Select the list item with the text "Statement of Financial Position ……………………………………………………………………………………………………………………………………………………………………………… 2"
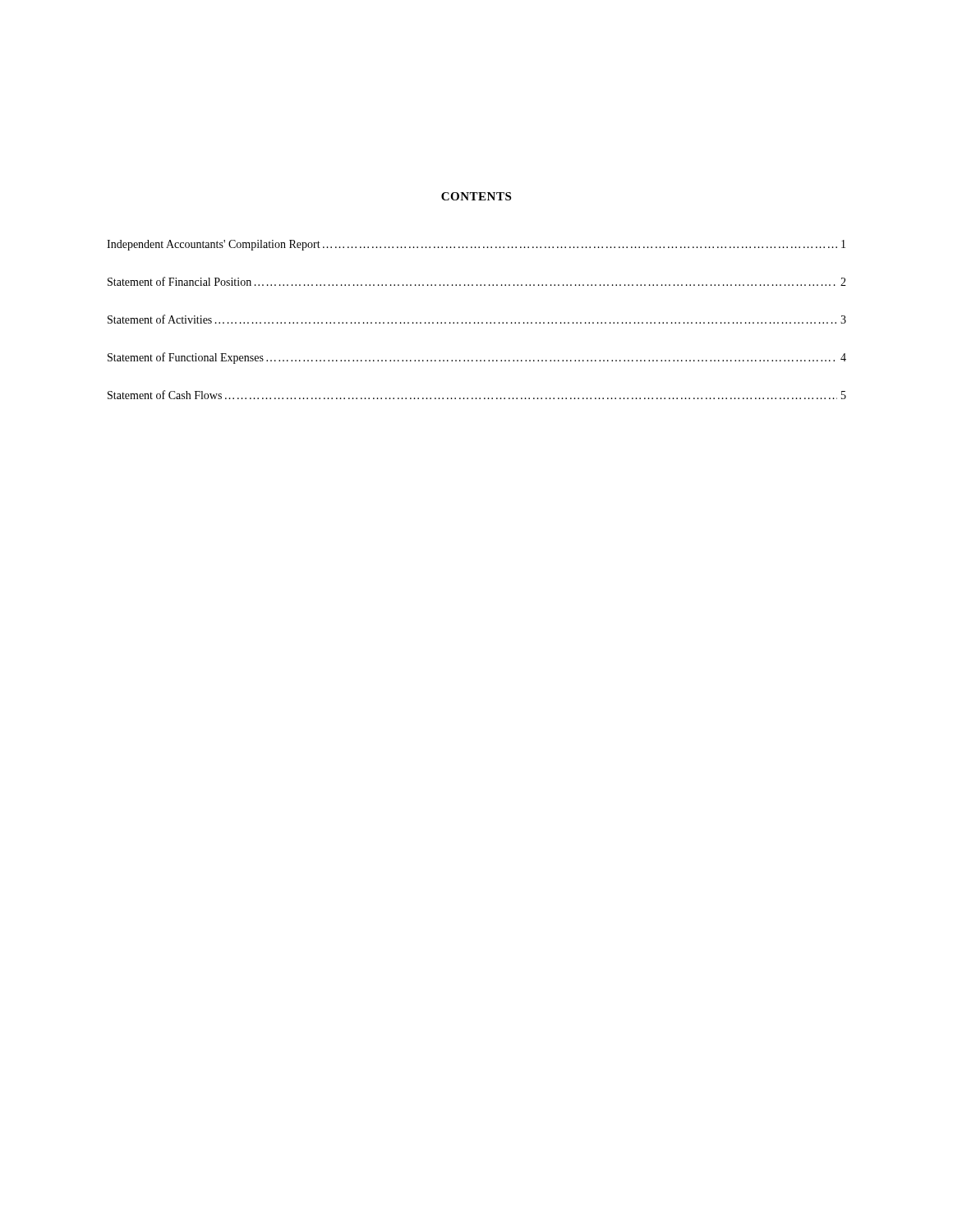Image resolution: width=953 pixels, height=1232 pixels. [476, 283]
